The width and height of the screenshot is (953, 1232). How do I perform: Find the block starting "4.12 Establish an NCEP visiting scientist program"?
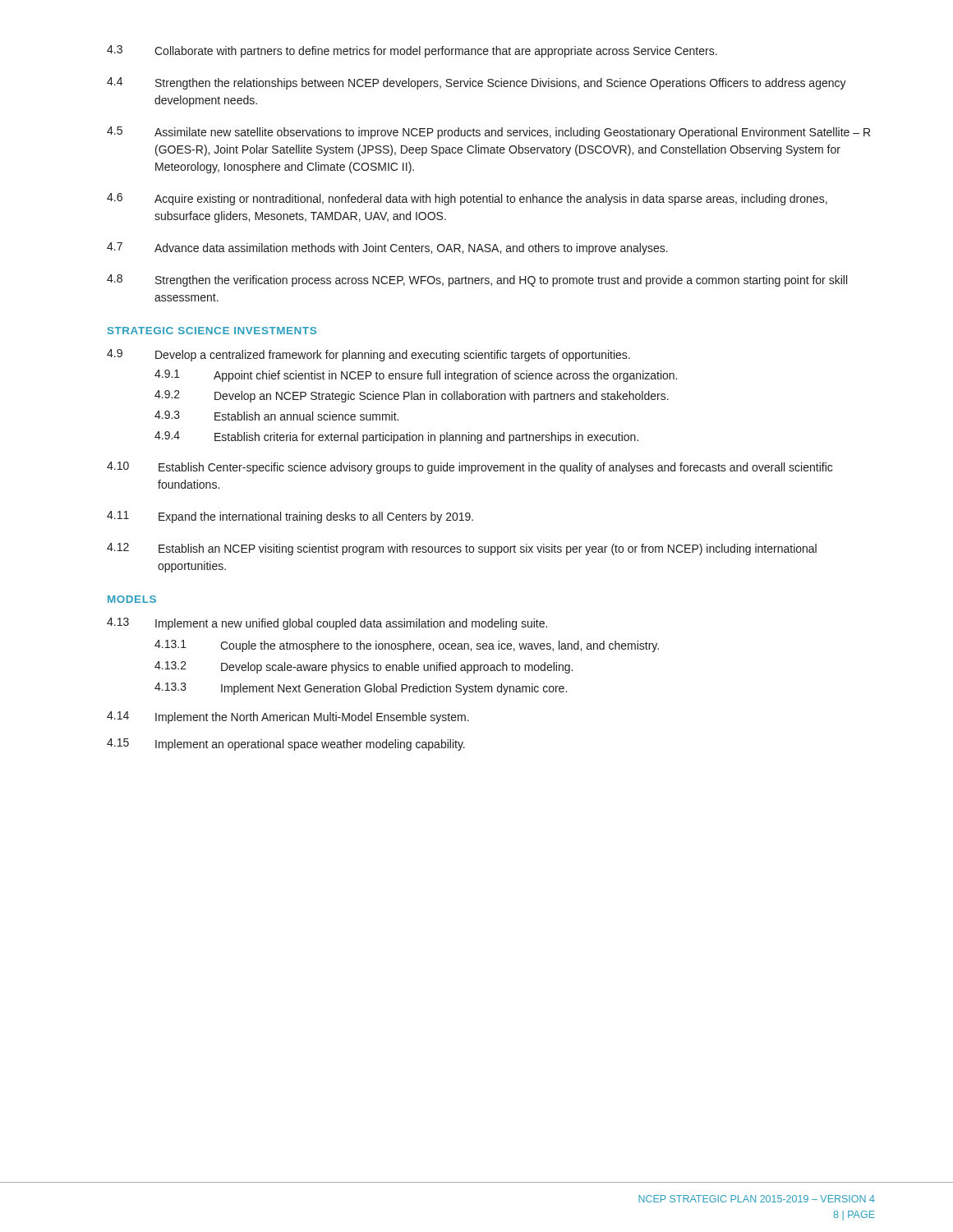[491, 558]
